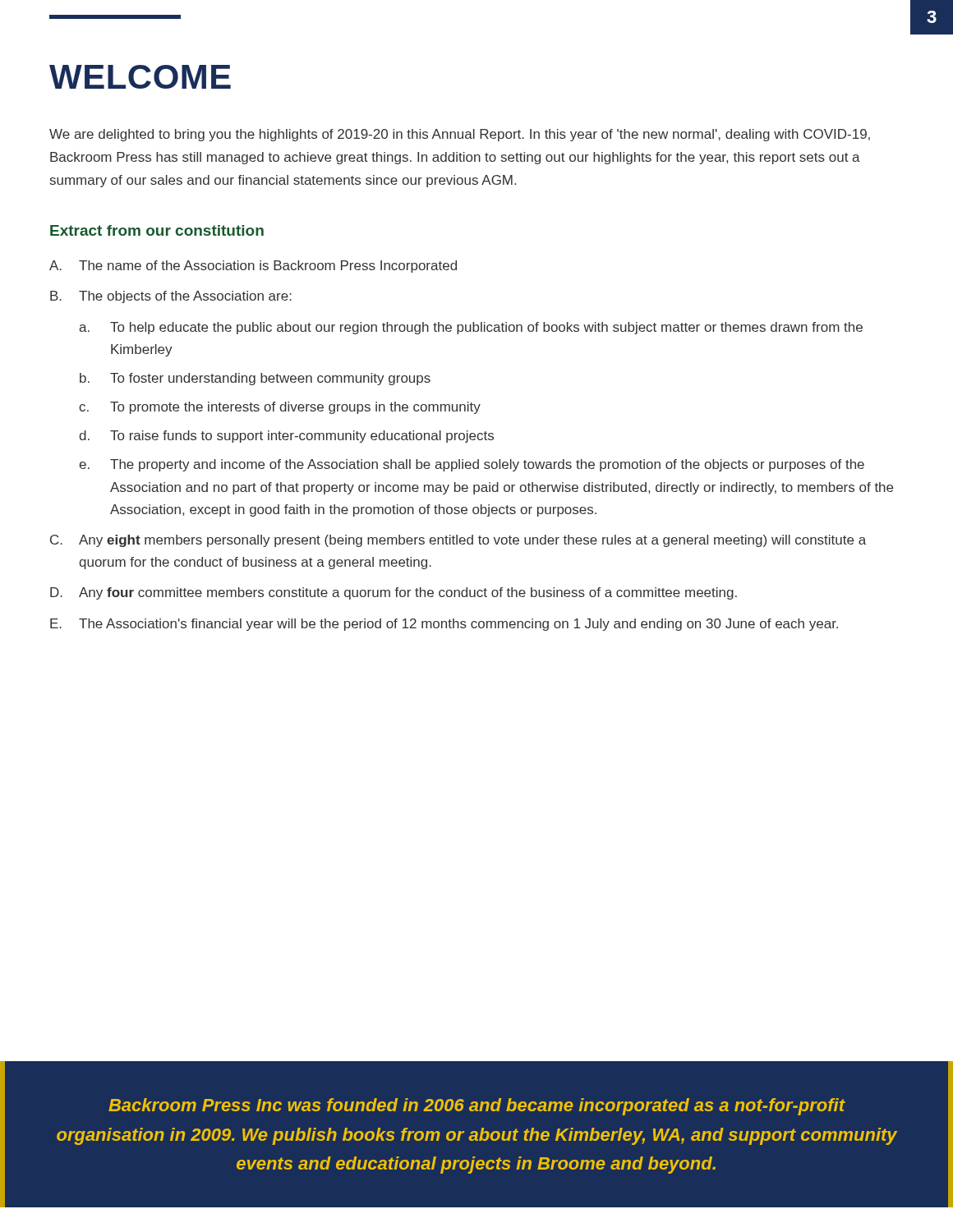Find the section header containing "Extract from our"
953x1232 pixels.
[x=157, y=231]
